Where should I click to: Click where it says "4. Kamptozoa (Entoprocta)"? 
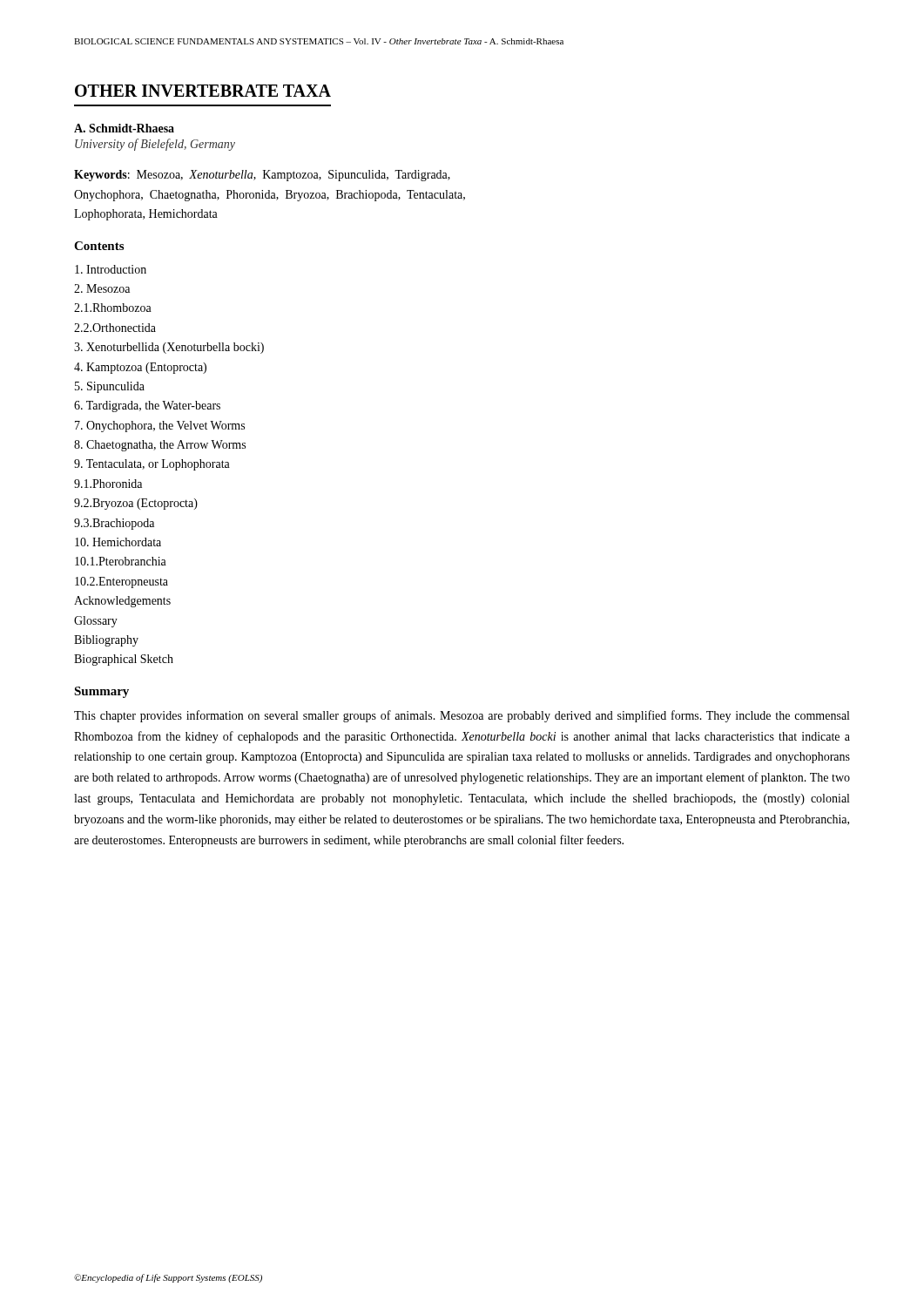[141, 367]
